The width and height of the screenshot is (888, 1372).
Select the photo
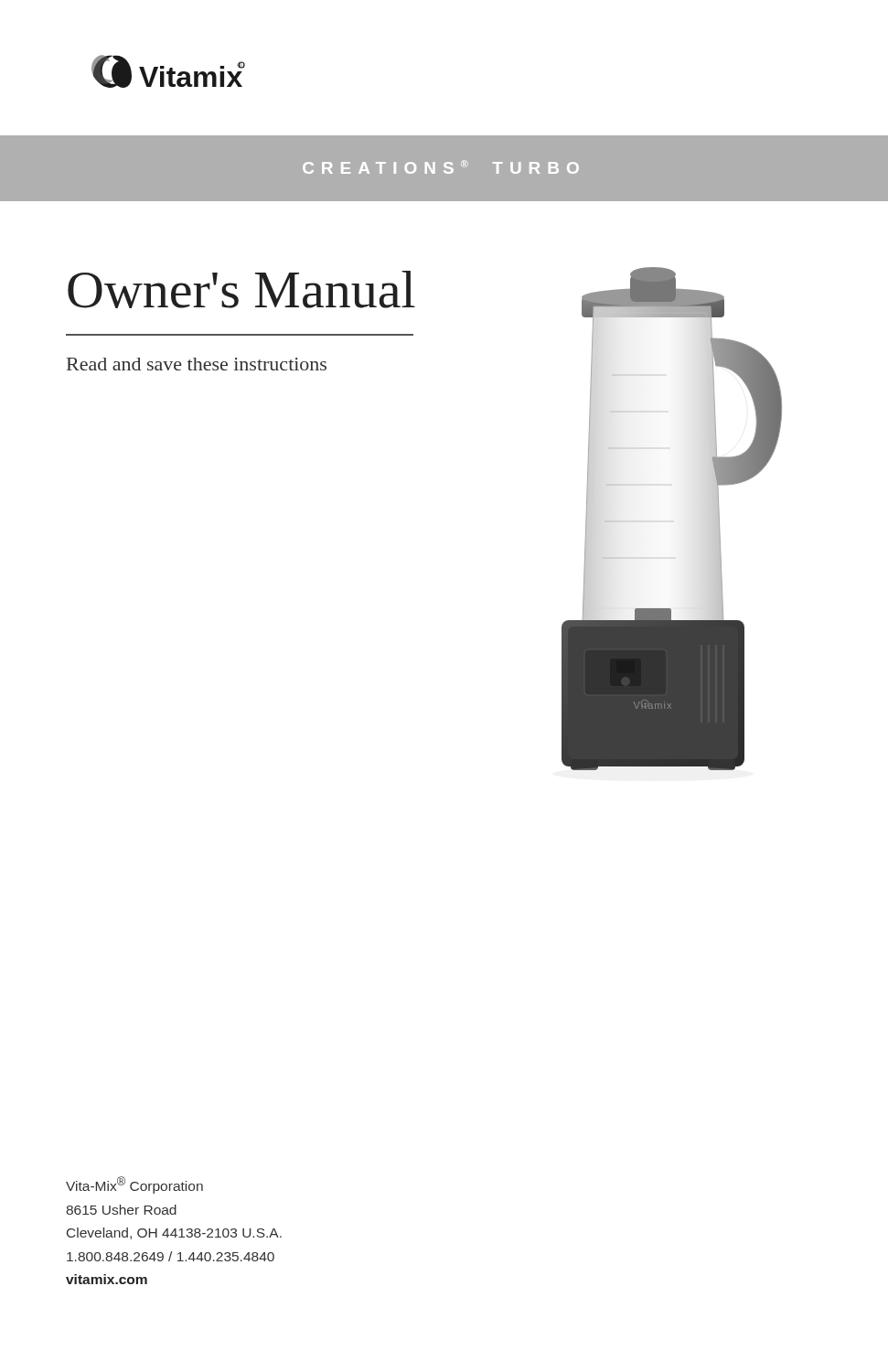(x=662, y=563)
